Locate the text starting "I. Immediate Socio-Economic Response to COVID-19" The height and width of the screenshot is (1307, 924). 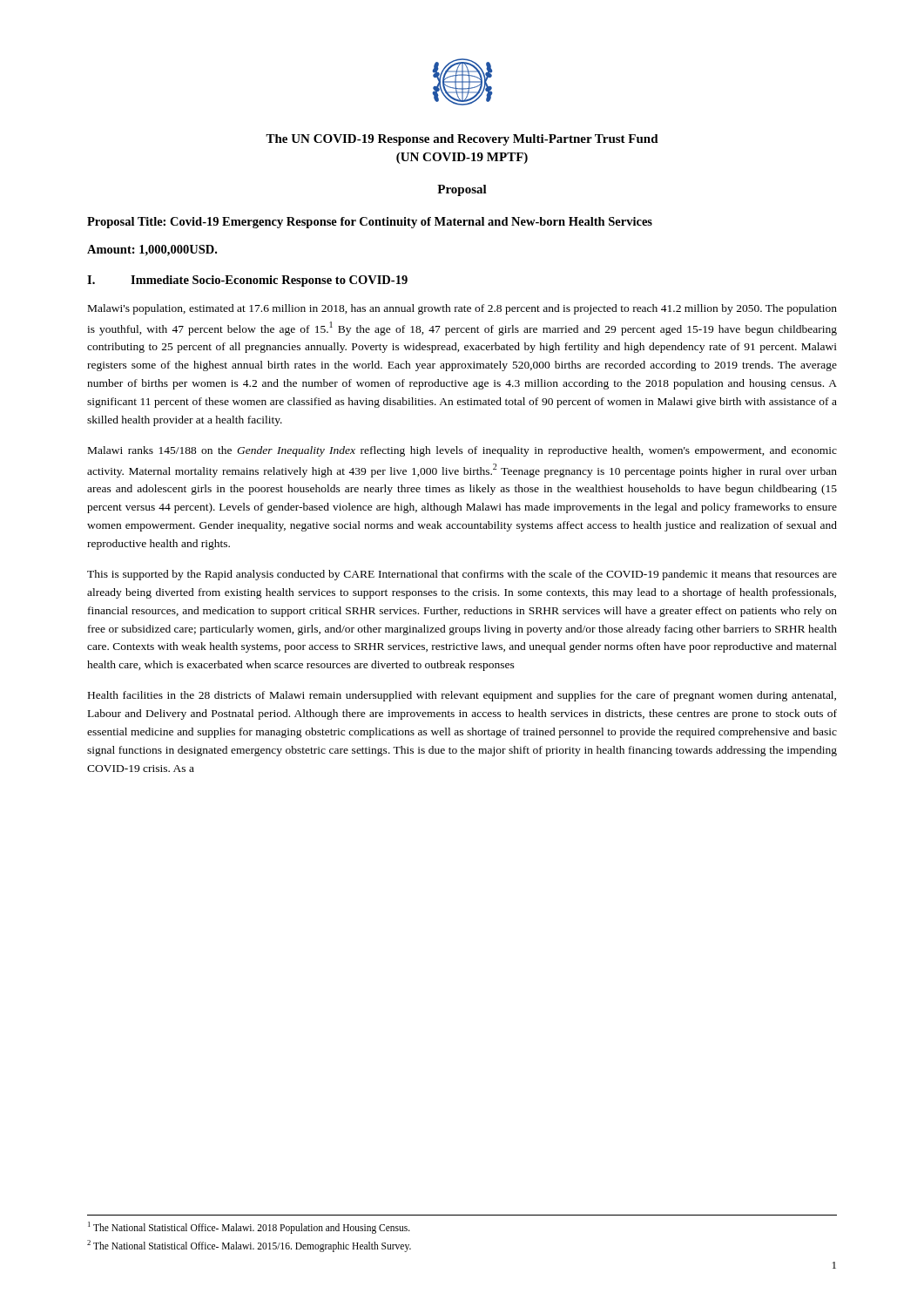coord(247,280)
